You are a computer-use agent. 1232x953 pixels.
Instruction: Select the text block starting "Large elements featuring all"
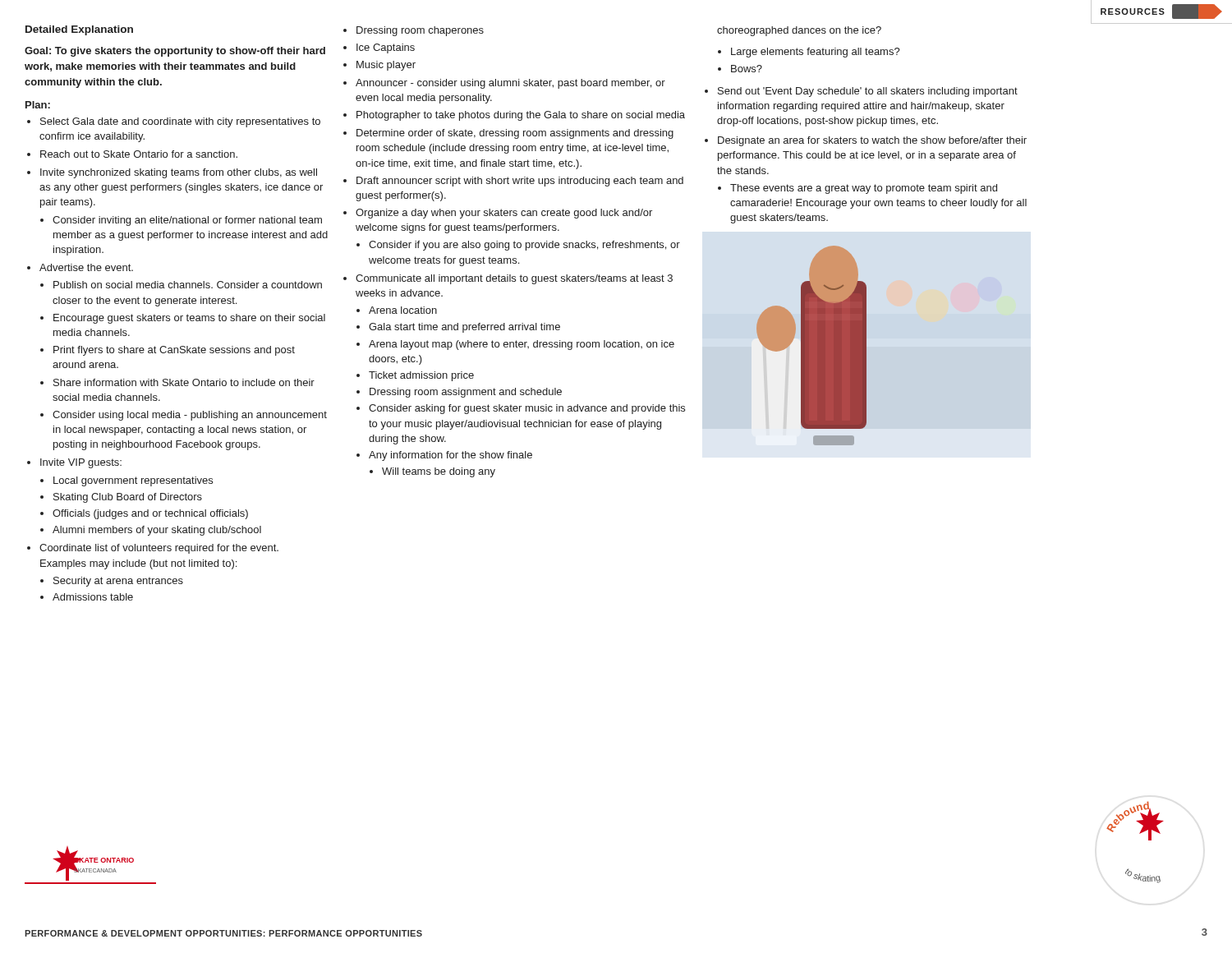[815, 52]
